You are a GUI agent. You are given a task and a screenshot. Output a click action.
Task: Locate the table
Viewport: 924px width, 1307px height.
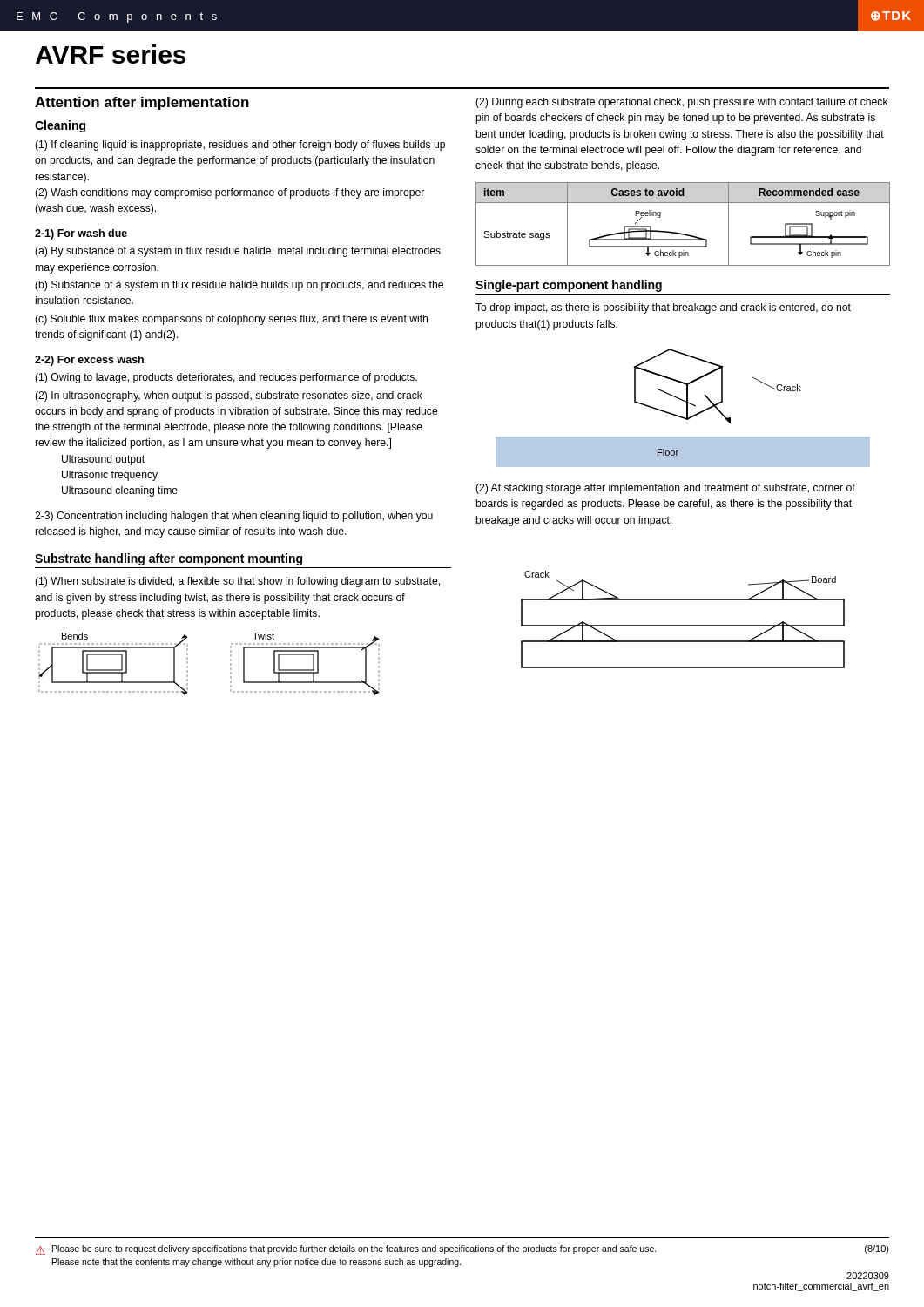pos(683,224)
